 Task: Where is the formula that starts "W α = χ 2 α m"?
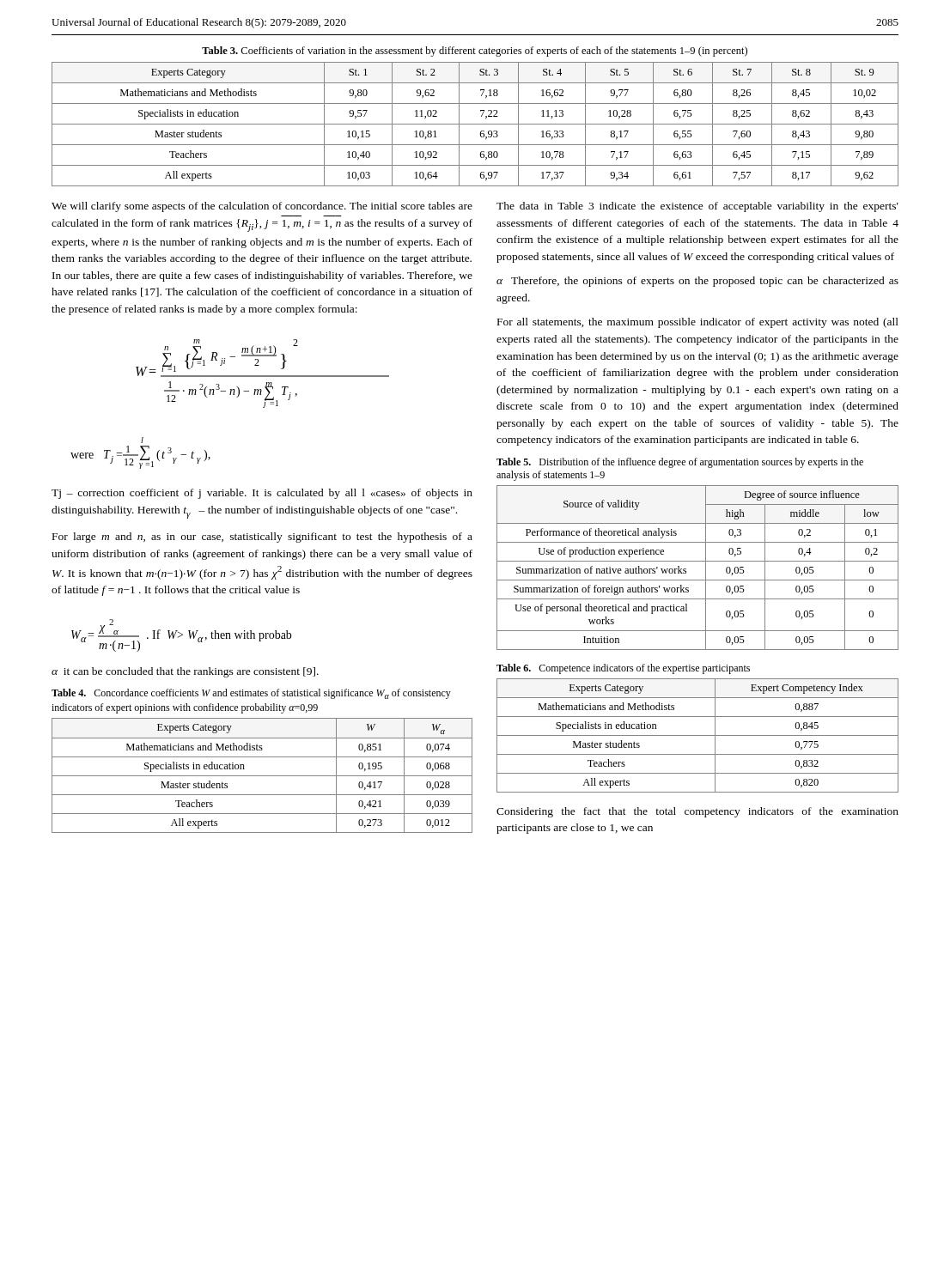point(197,632)
